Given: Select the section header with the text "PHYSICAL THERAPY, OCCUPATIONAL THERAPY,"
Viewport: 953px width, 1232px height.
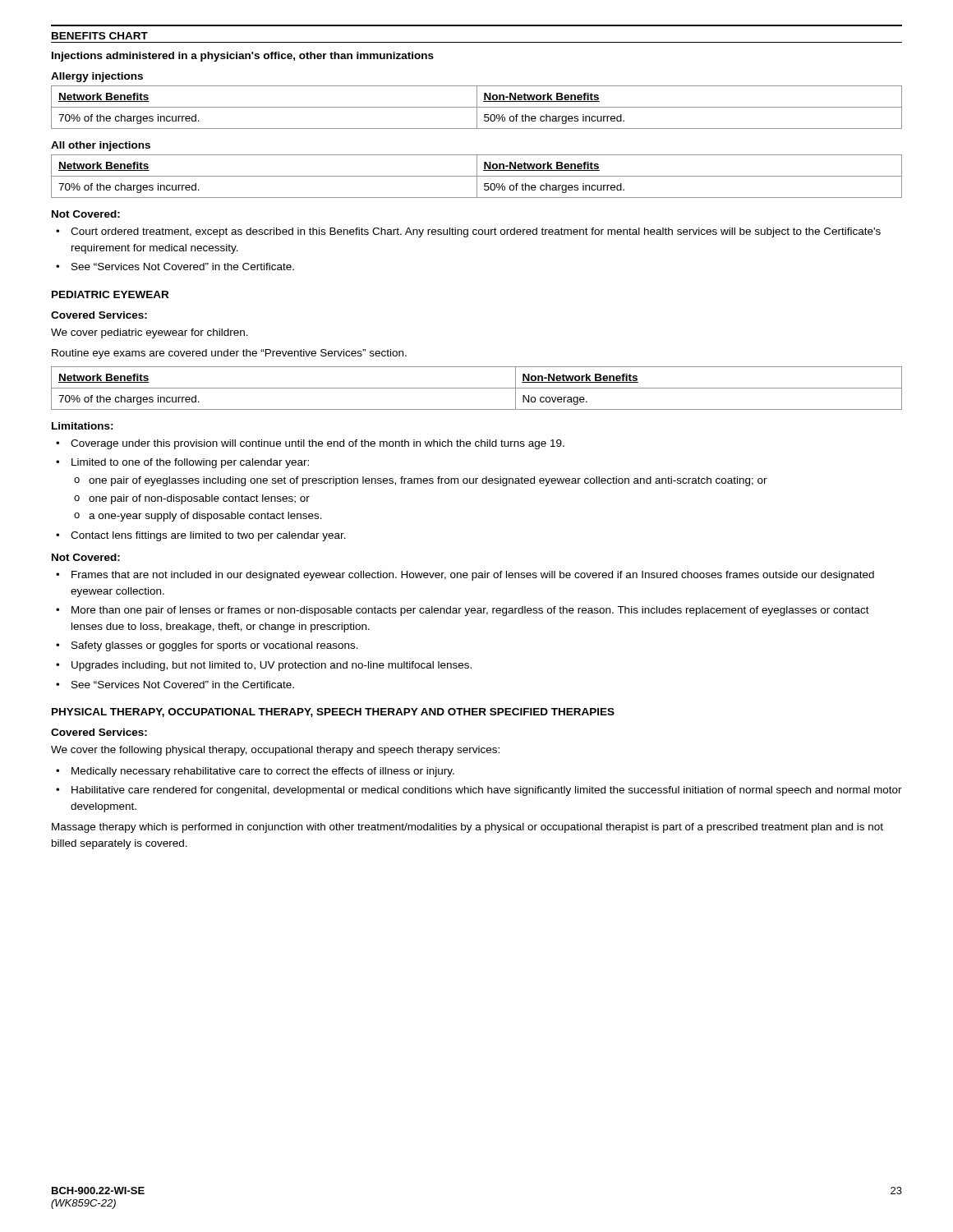Looking at the screenshot, I should pyautogui.click(x=333, y=712).
